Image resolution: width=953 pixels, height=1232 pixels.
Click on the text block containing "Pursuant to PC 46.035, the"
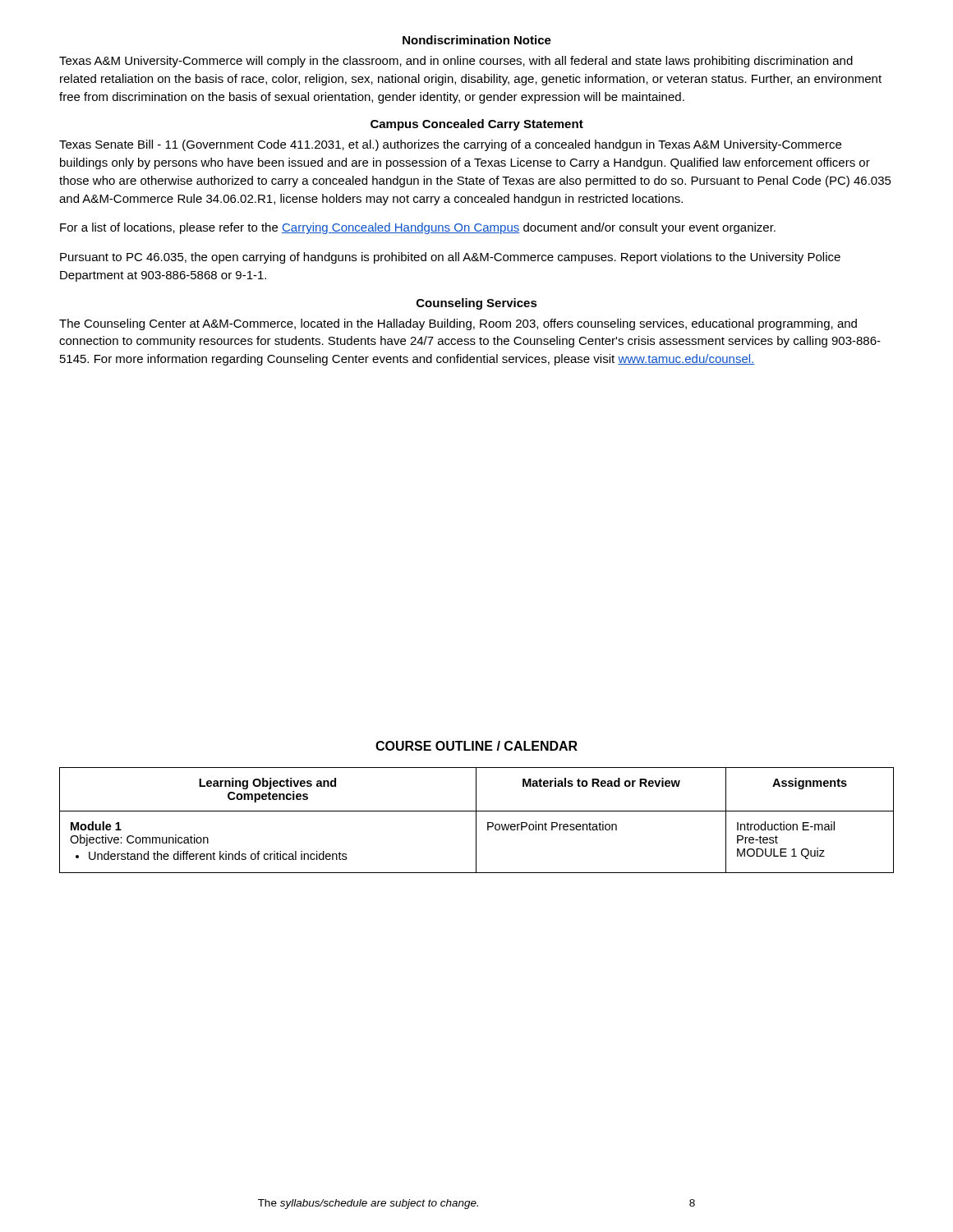pos(450,266)
